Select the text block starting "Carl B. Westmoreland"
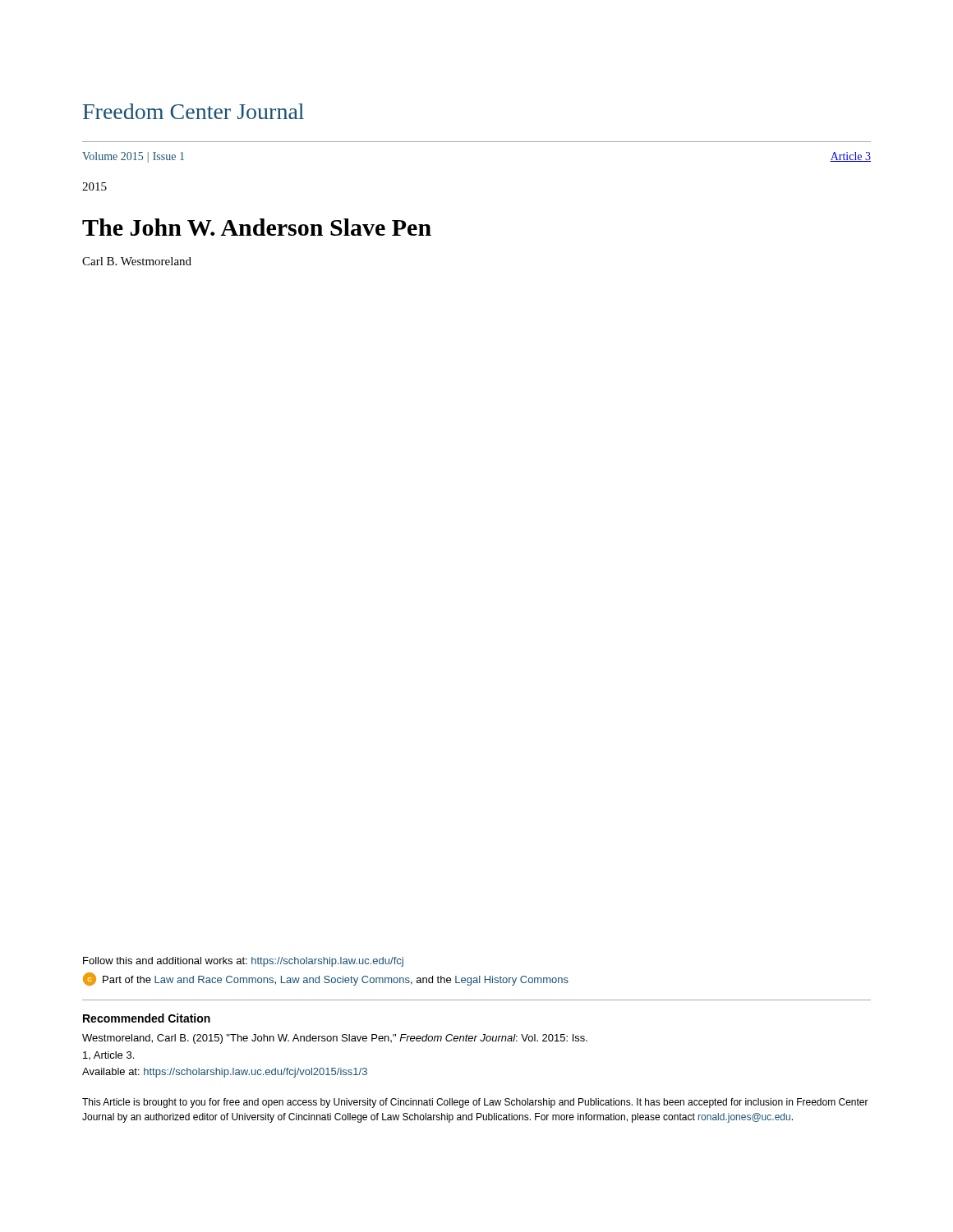 pos(137,261)
